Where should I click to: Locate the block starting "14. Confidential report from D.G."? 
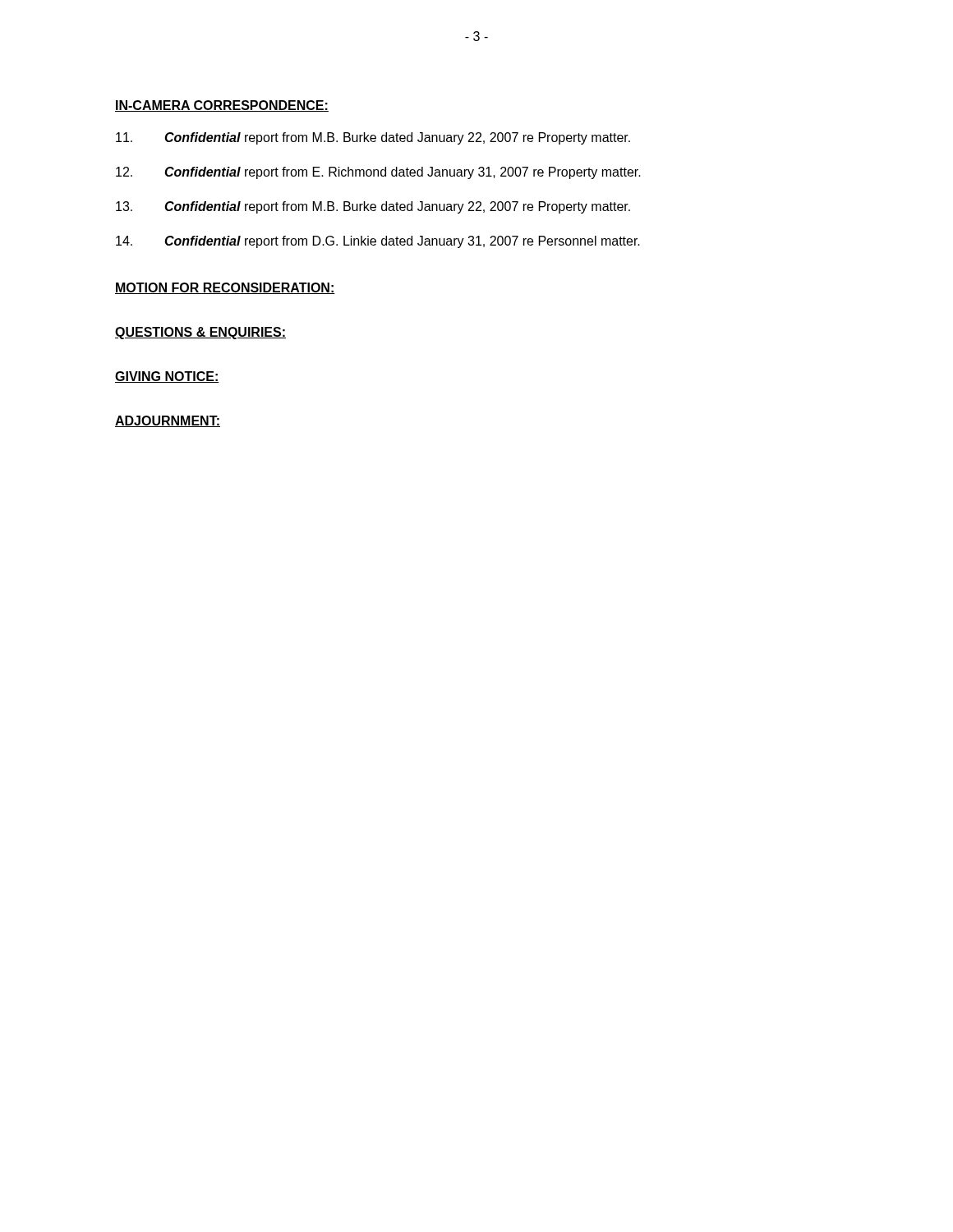point(476,241)
